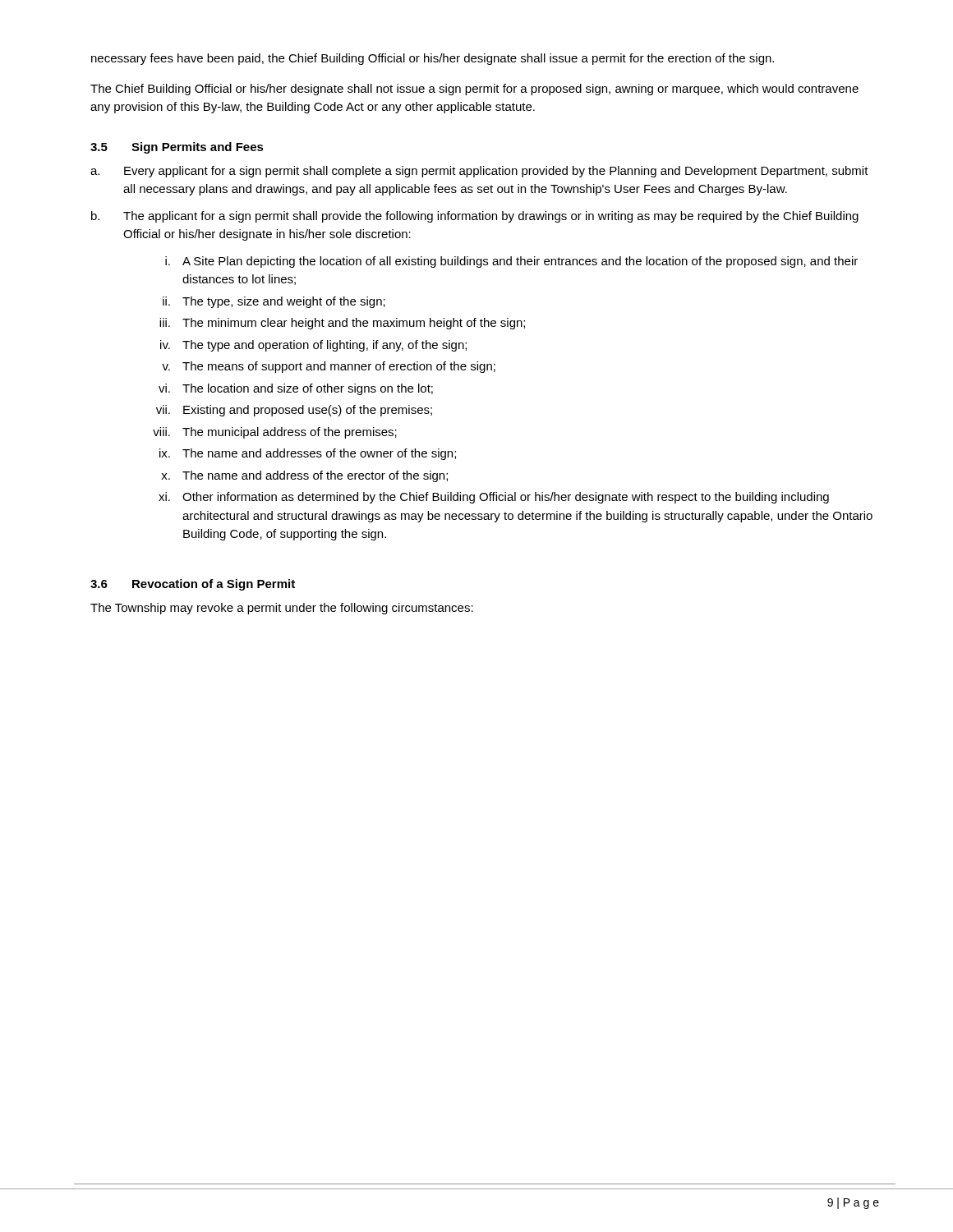The width and height of the screenshot is (953, 1232).
Task: Point to the block beginning "The Township may revoke"
Action: tap(282, 607)
